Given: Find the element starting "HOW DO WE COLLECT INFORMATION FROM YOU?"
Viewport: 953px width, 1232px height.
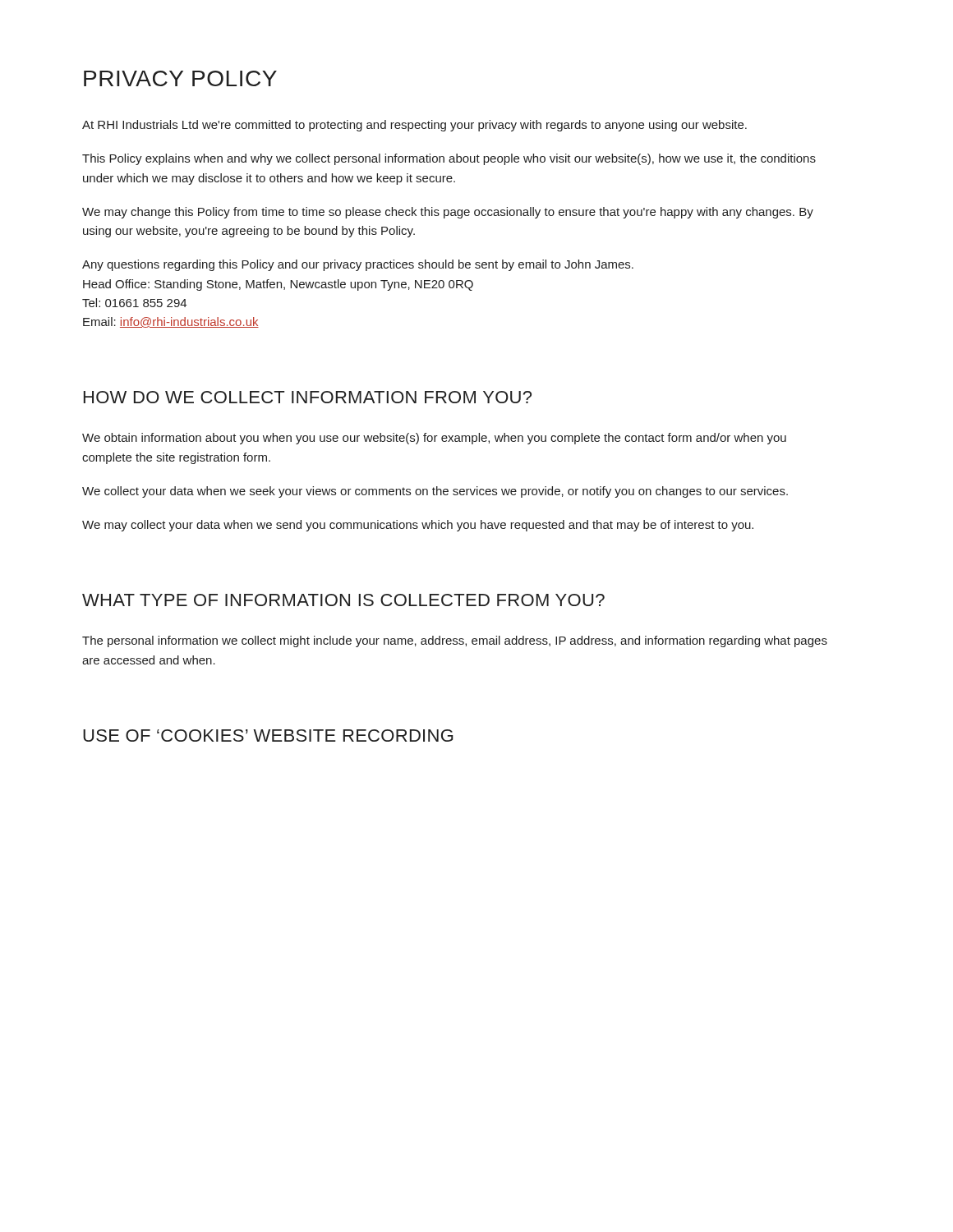Looking at the screenshot, I should point(307,397).
